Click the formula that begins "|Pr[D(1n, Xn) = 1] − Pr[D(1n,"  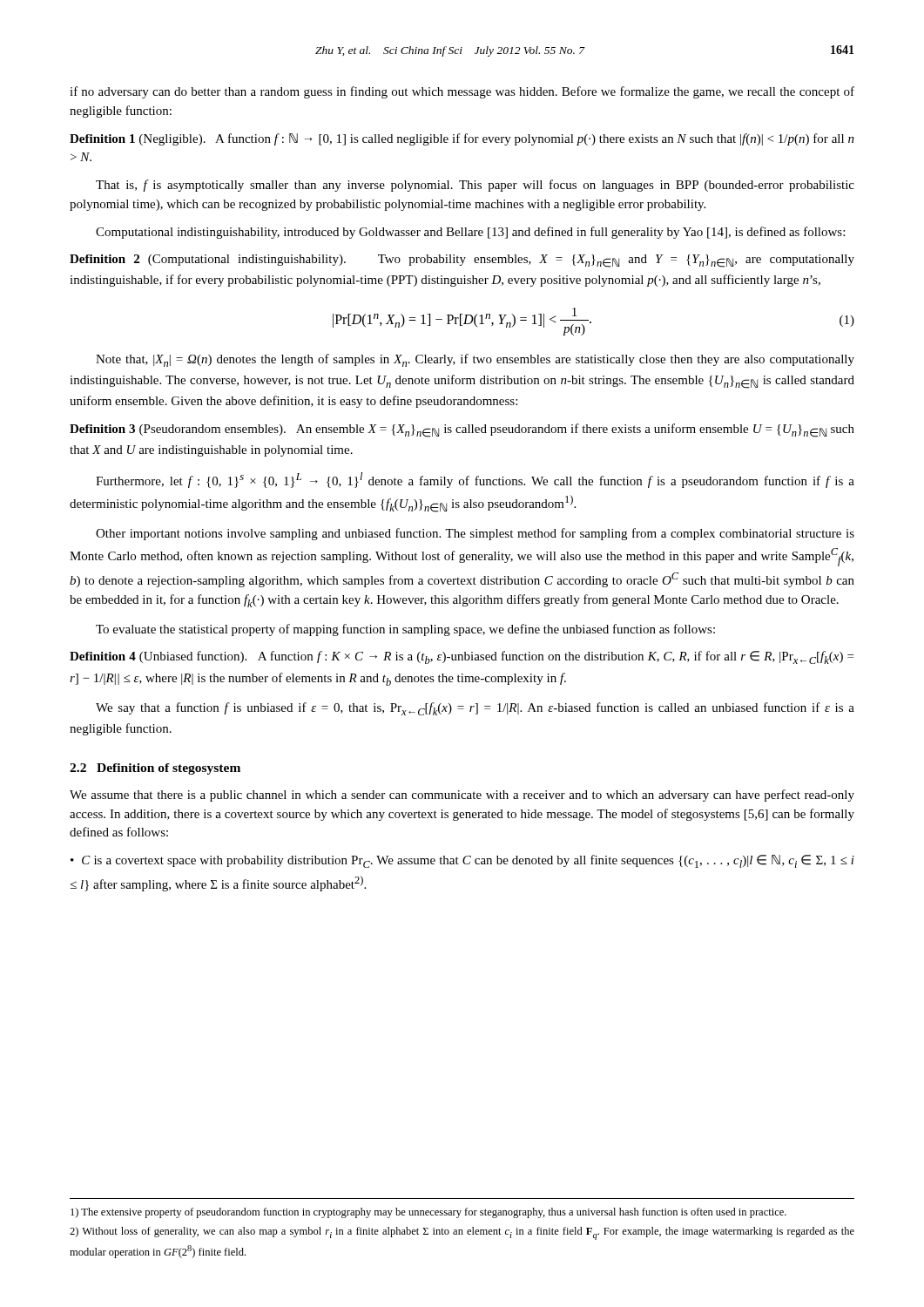593,320
